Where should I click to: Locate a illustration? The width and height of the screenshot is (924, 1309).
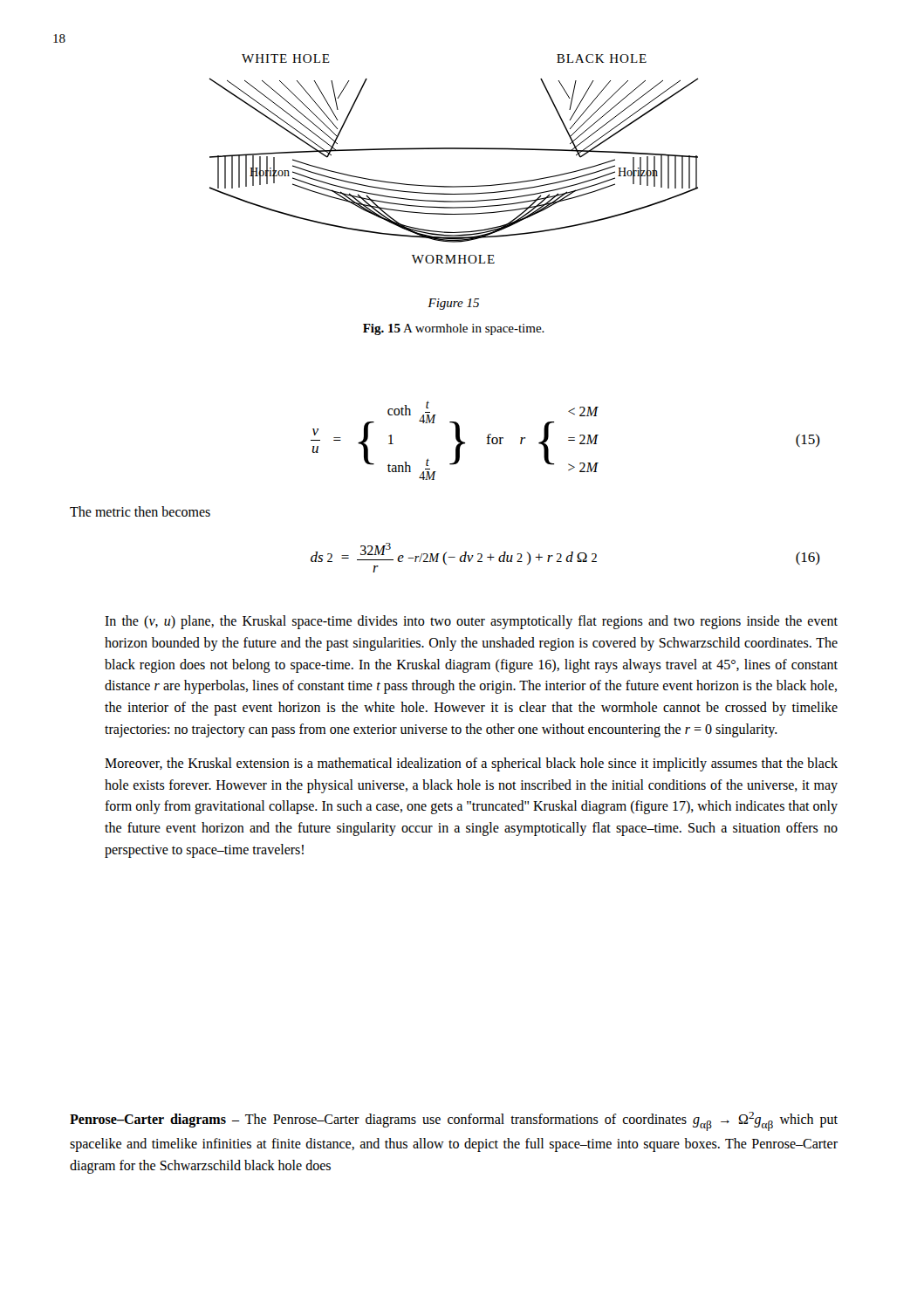454,190
